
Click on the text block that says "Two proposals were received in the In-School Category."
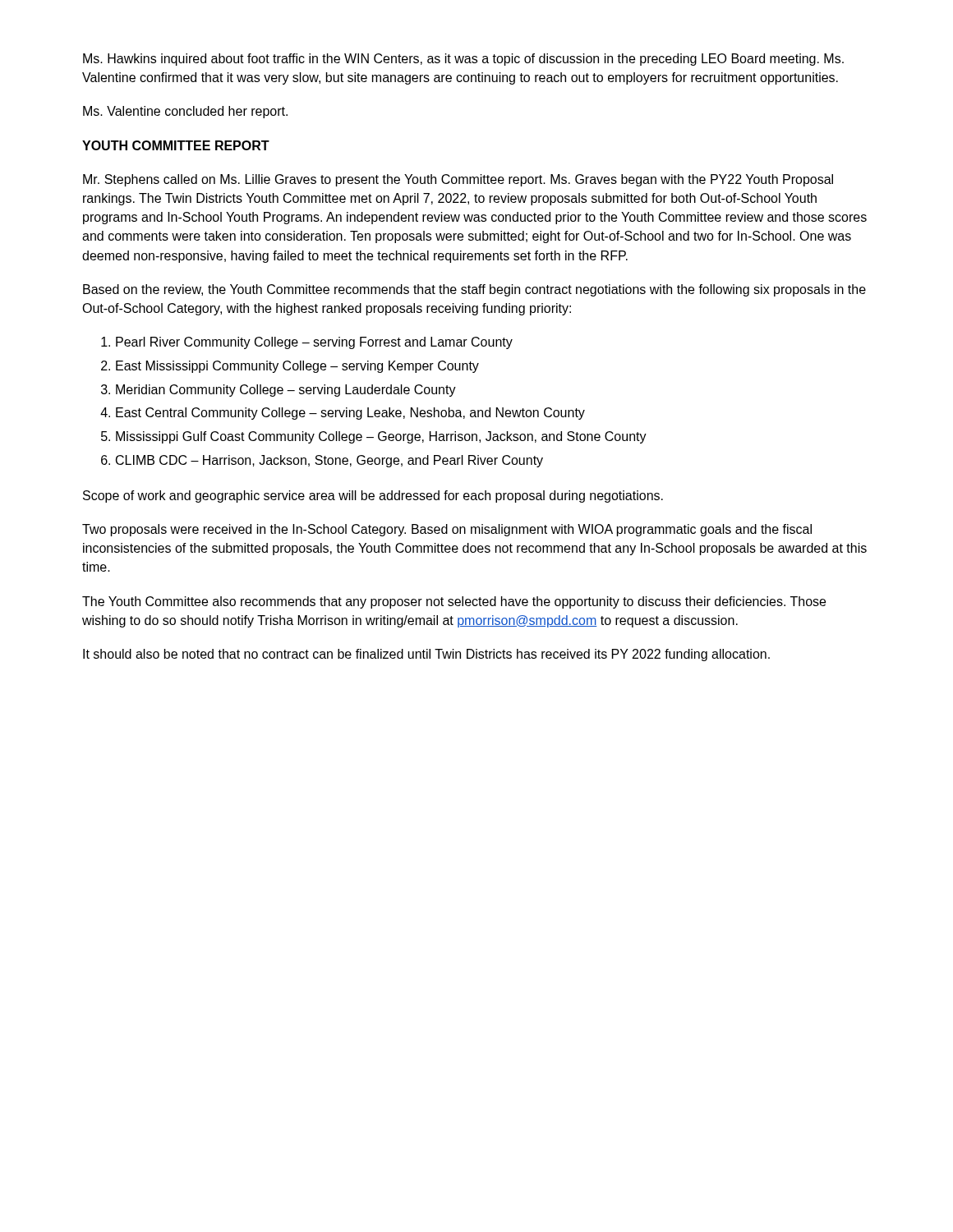[475, 548]
